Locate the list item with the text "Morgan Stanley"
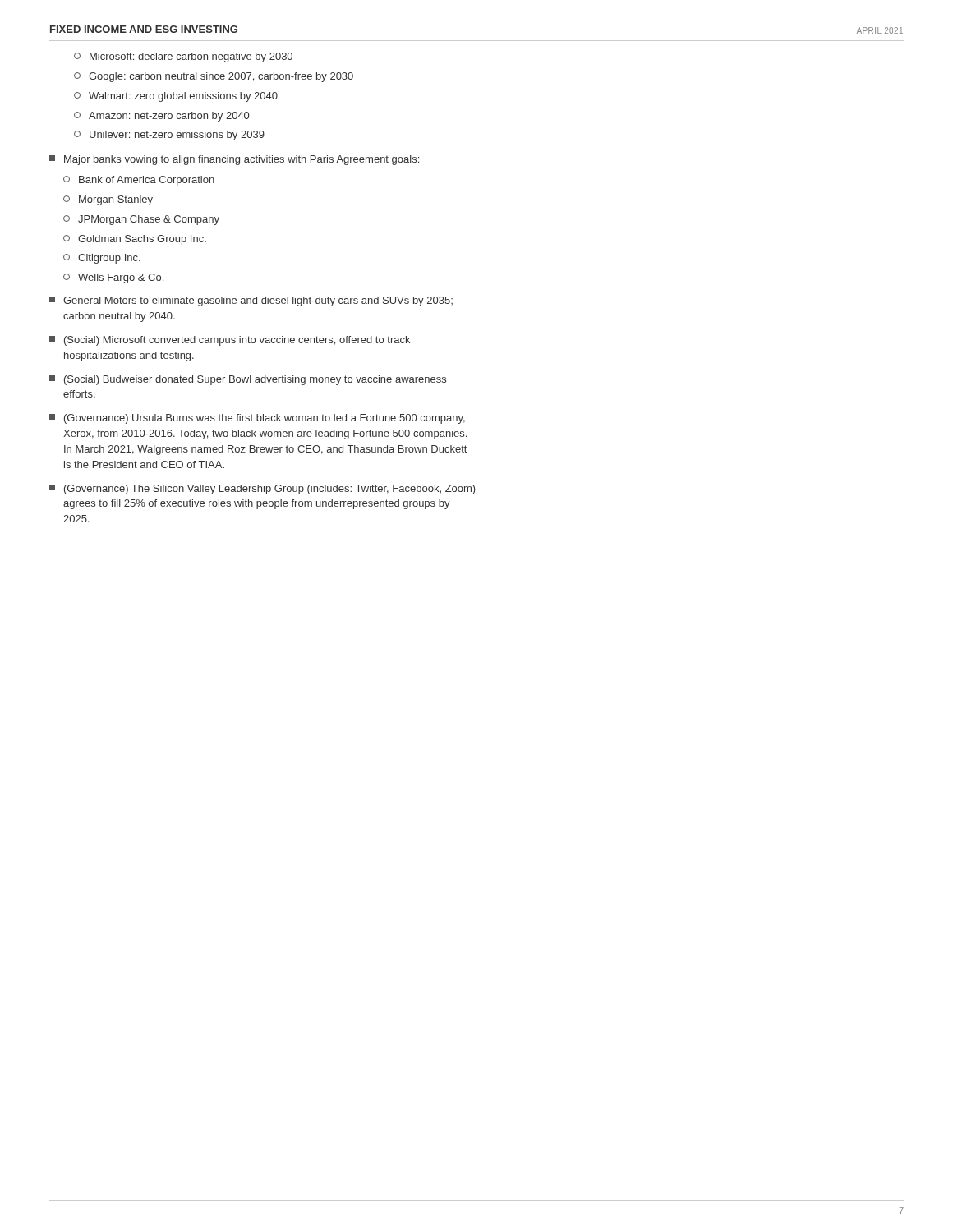 point(108,200)
